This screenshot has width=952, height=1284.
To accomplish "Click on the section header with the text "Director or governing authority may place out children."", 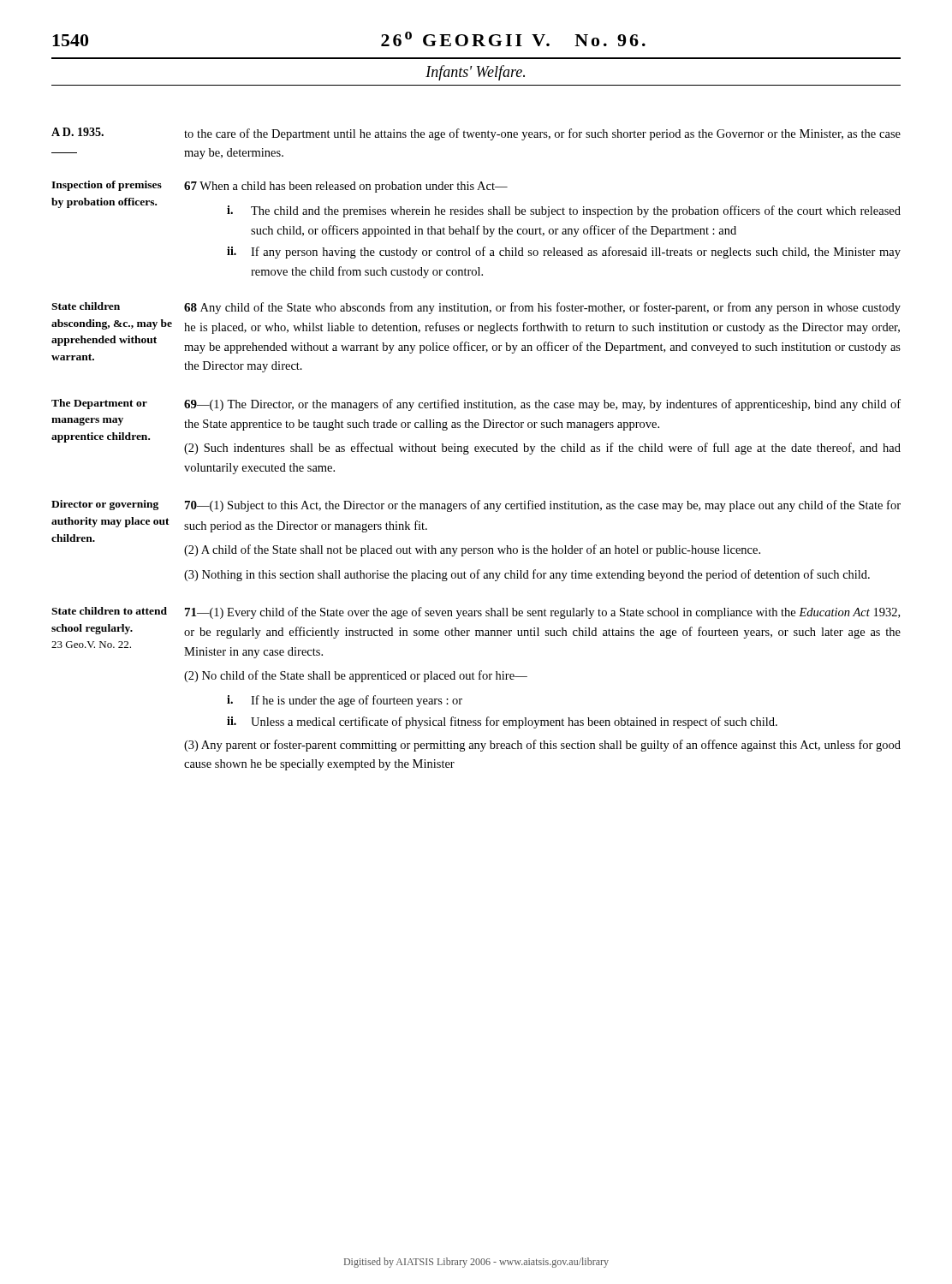I will pyautogui.click(x=110, y=521).
